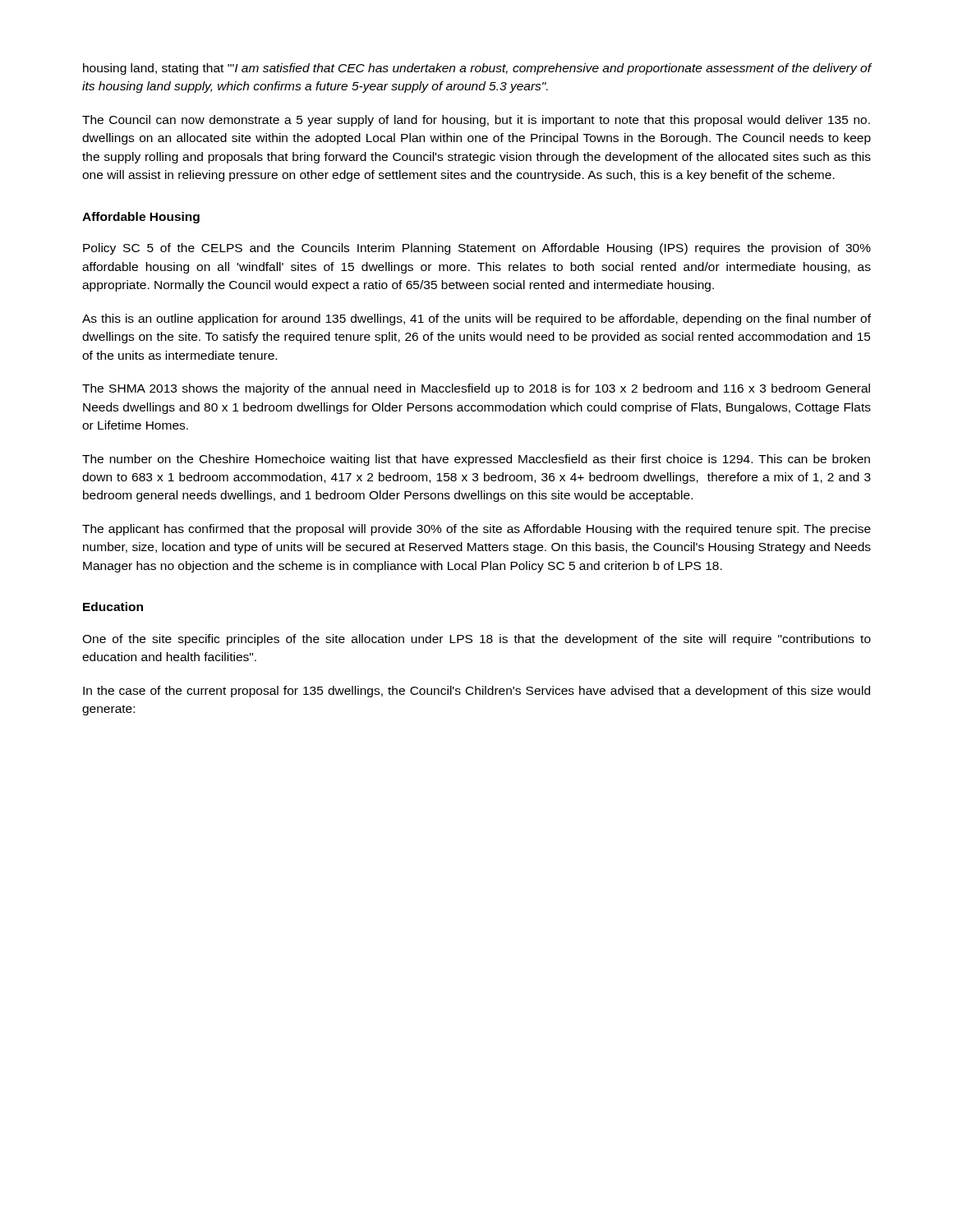Locate the text starting "The applicant has confirmed that the proposal"
The image size is (953, 1232).
[x=476, y=547]
